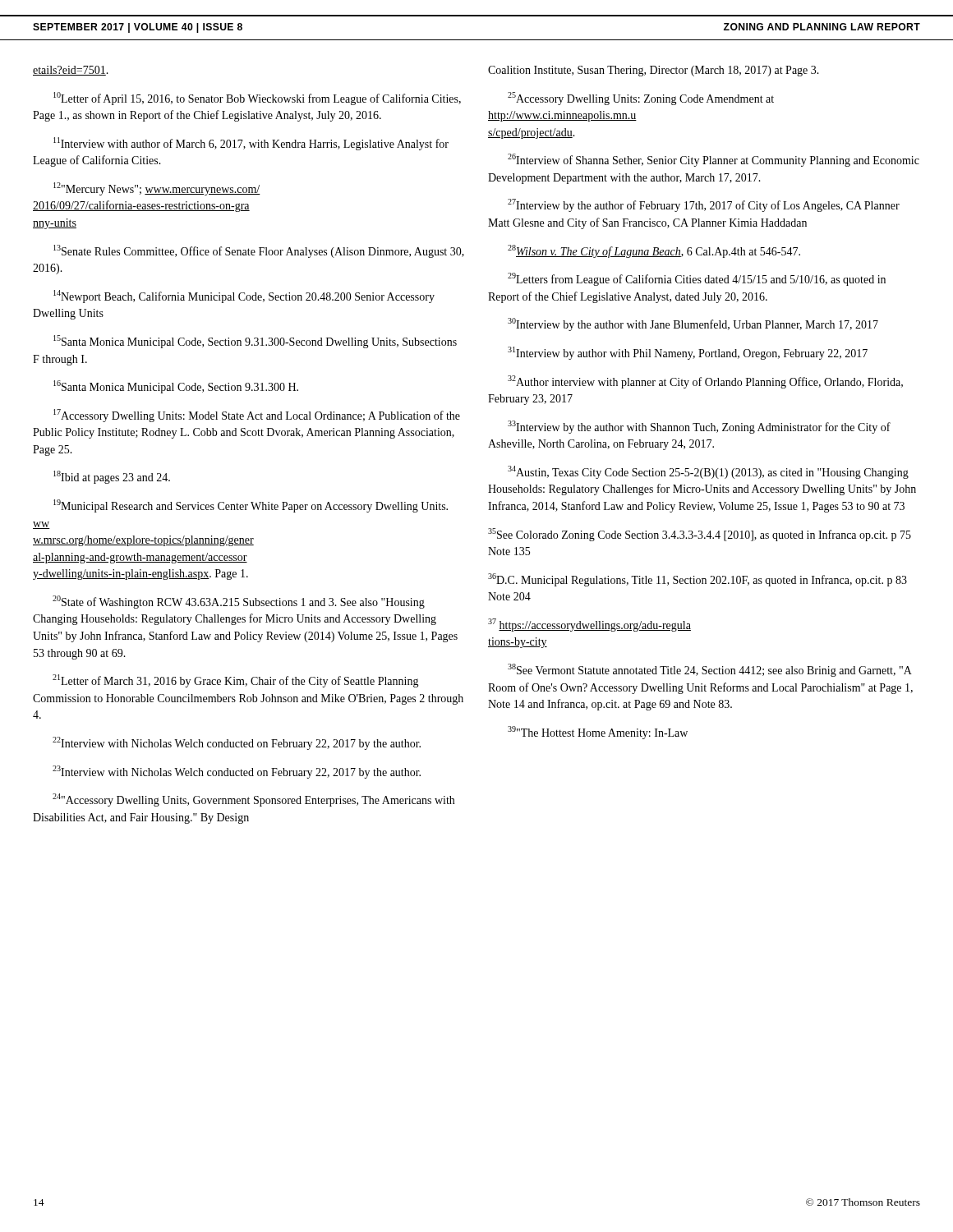
Task: Click on the list item with the text "12"Mercury News"; www.mercurynews.com/2016/09/27/california-eases-restrictions-on-granny-units"
Action: point(249,207)
